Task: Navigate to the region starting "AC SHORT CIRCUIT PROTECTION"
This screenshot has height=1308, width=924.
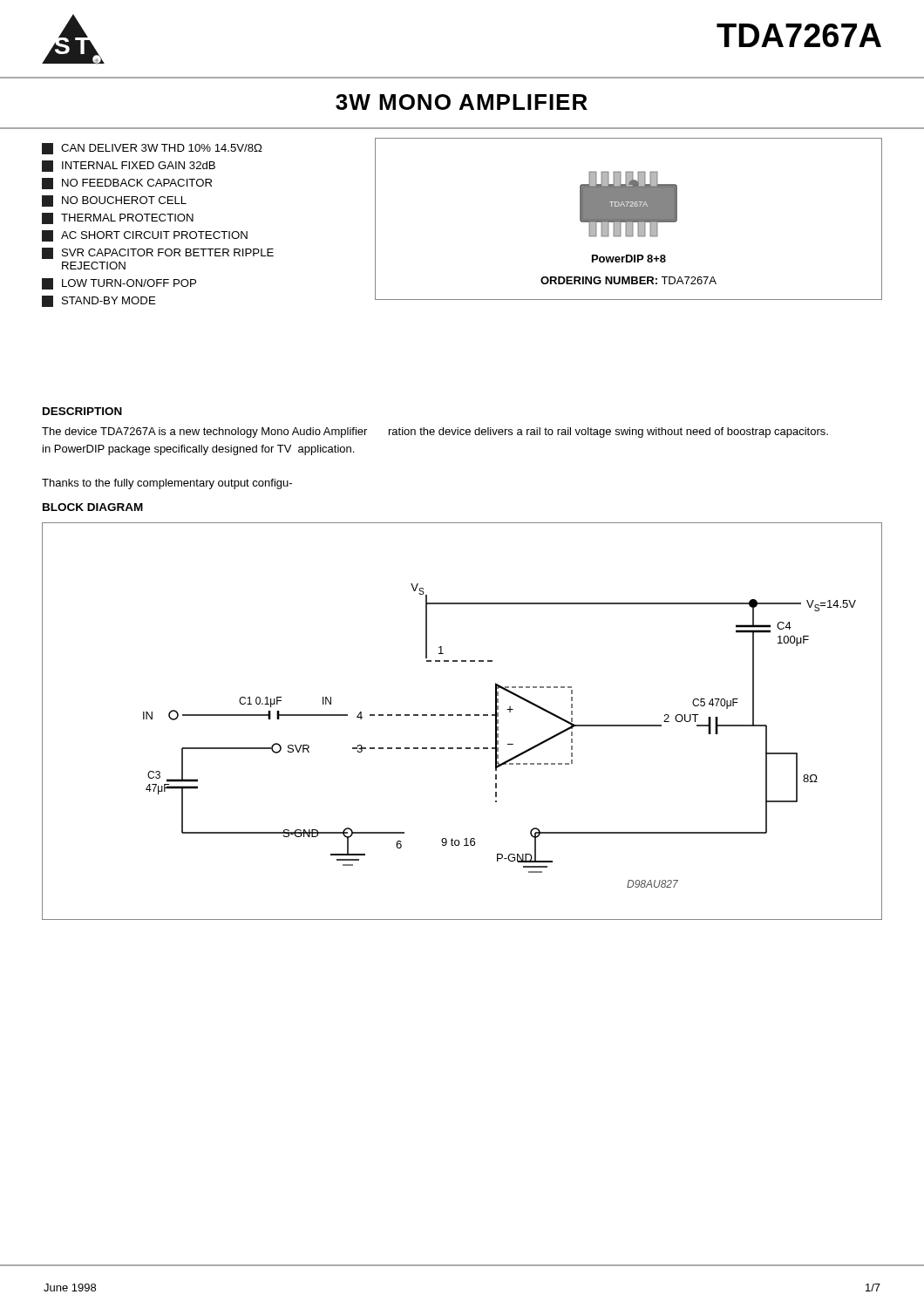Action: point(145,235)
